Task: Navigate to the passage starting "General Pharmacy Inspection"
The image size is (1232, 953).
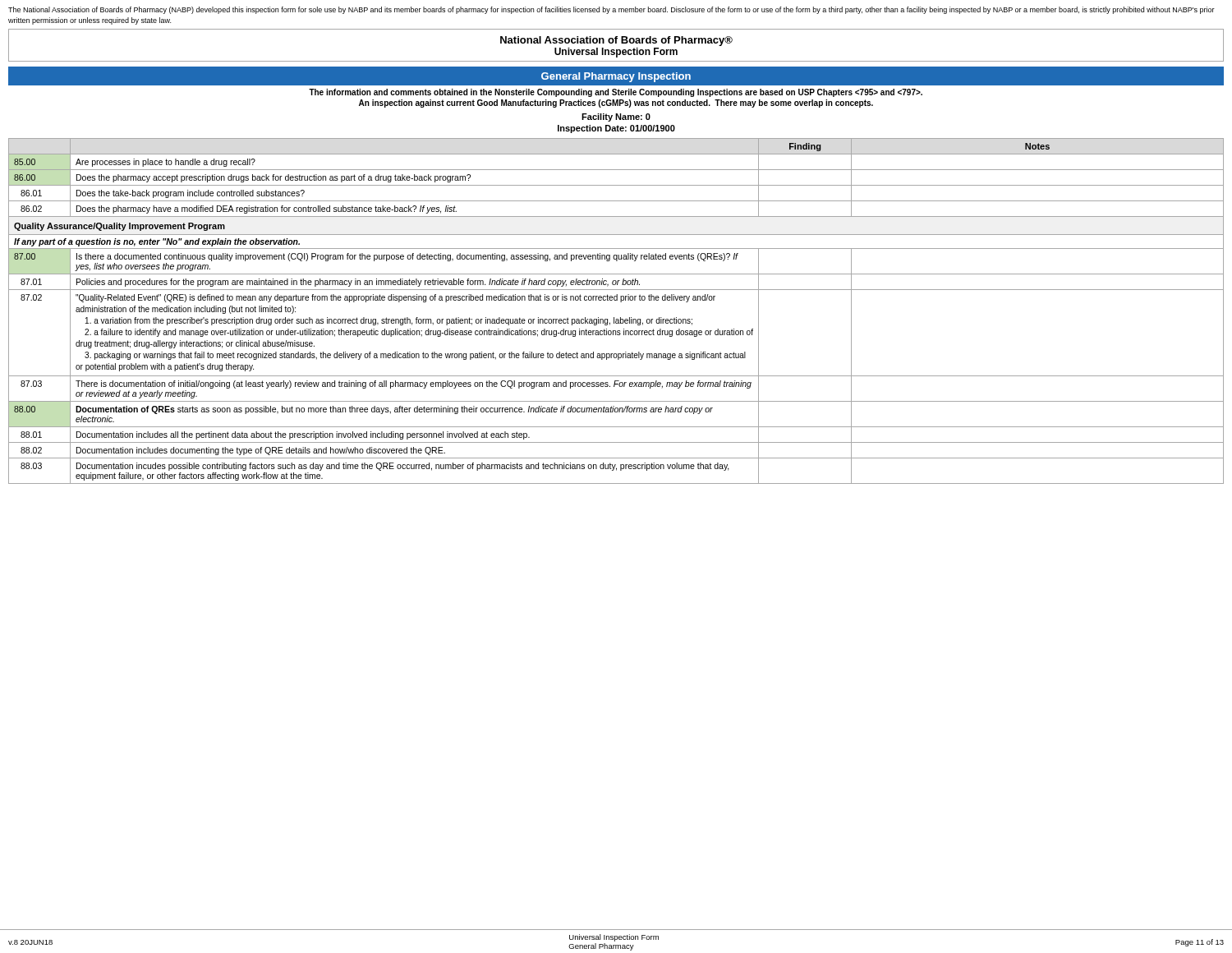Action: coord(616,76)
